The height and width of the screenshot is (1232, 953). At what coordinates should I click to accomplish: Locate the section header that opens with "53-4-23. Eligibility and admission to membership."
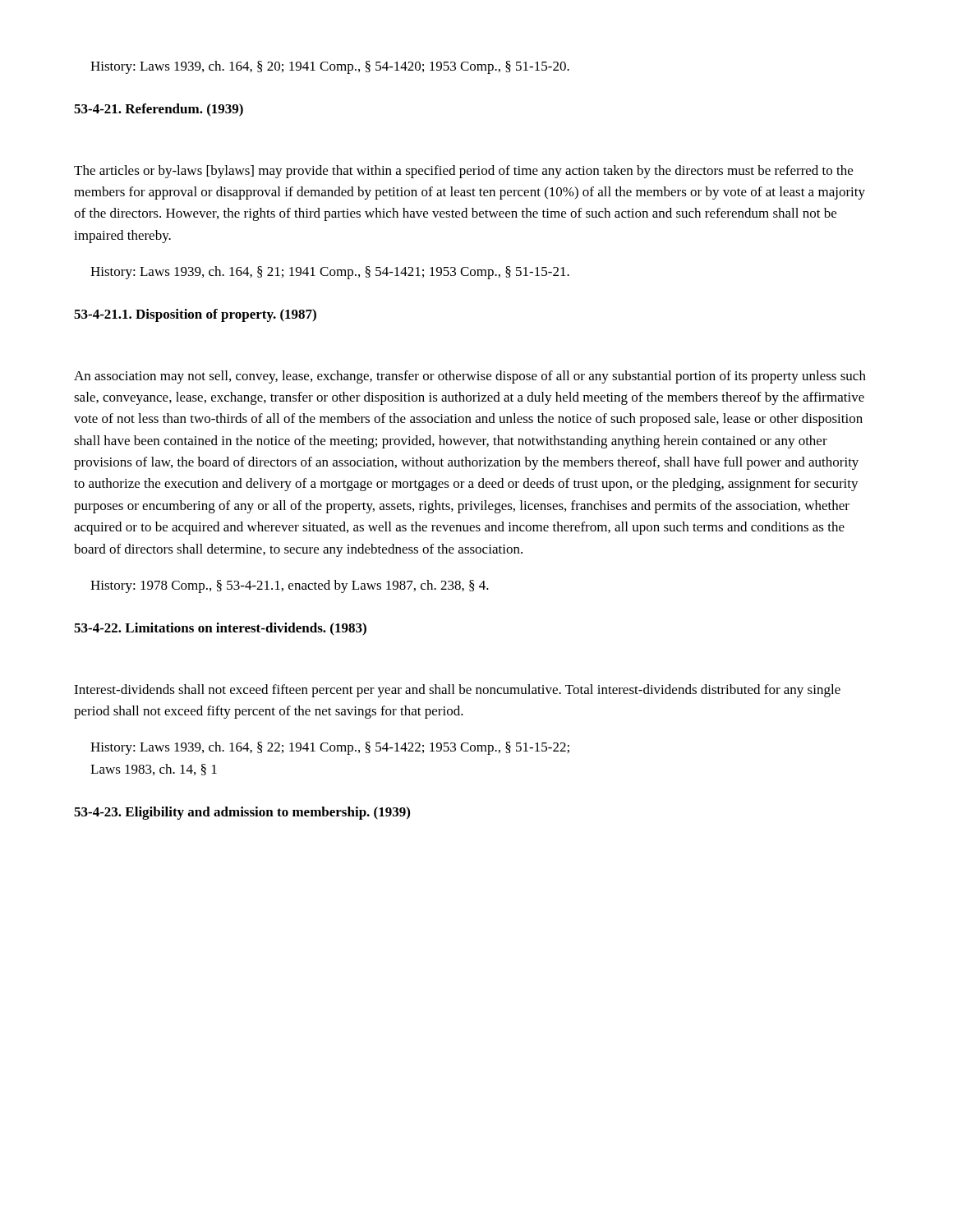point(242,812)
